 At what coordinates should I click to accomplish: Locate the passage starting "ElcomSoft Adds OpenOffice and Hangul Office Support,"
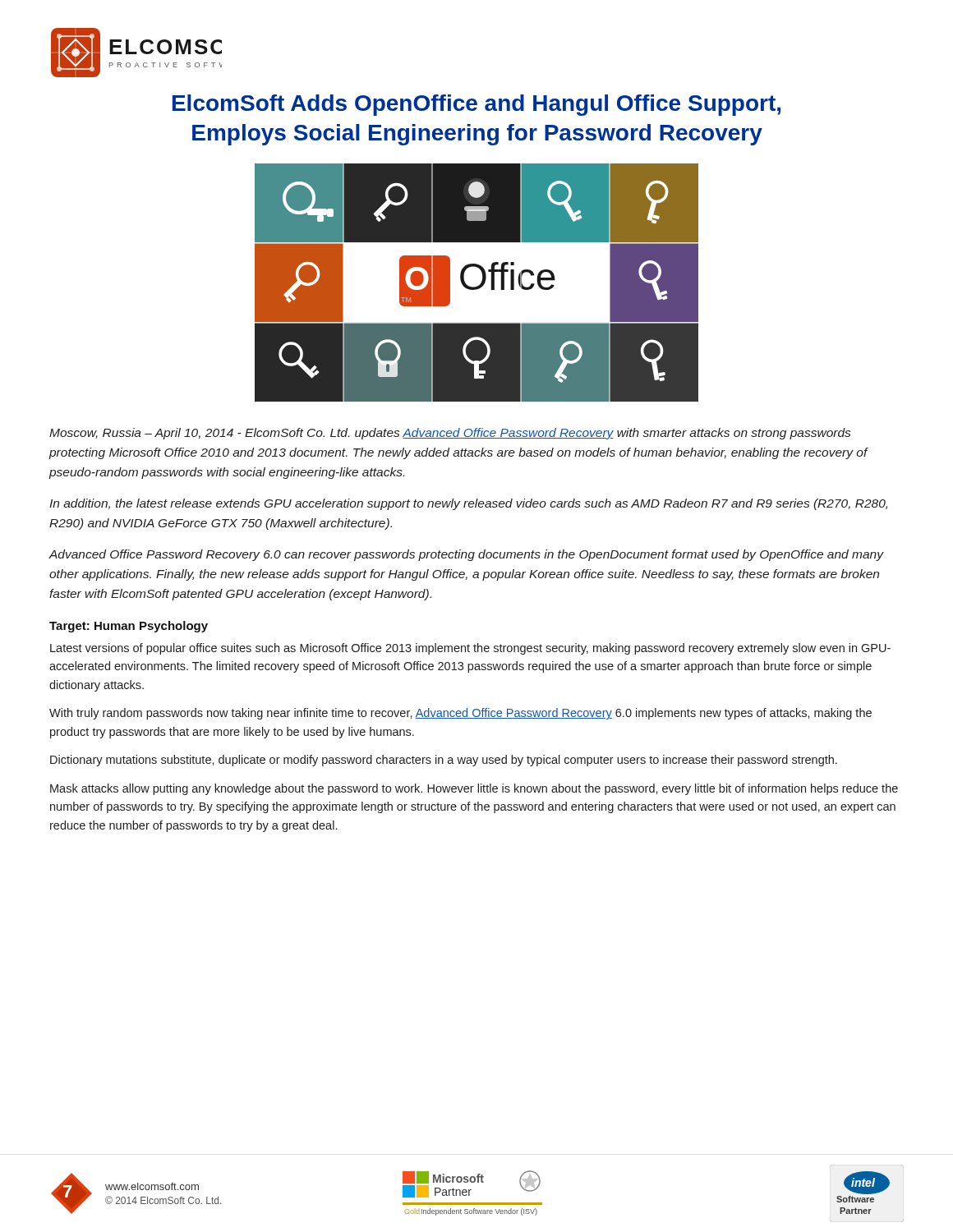[476, 118]
